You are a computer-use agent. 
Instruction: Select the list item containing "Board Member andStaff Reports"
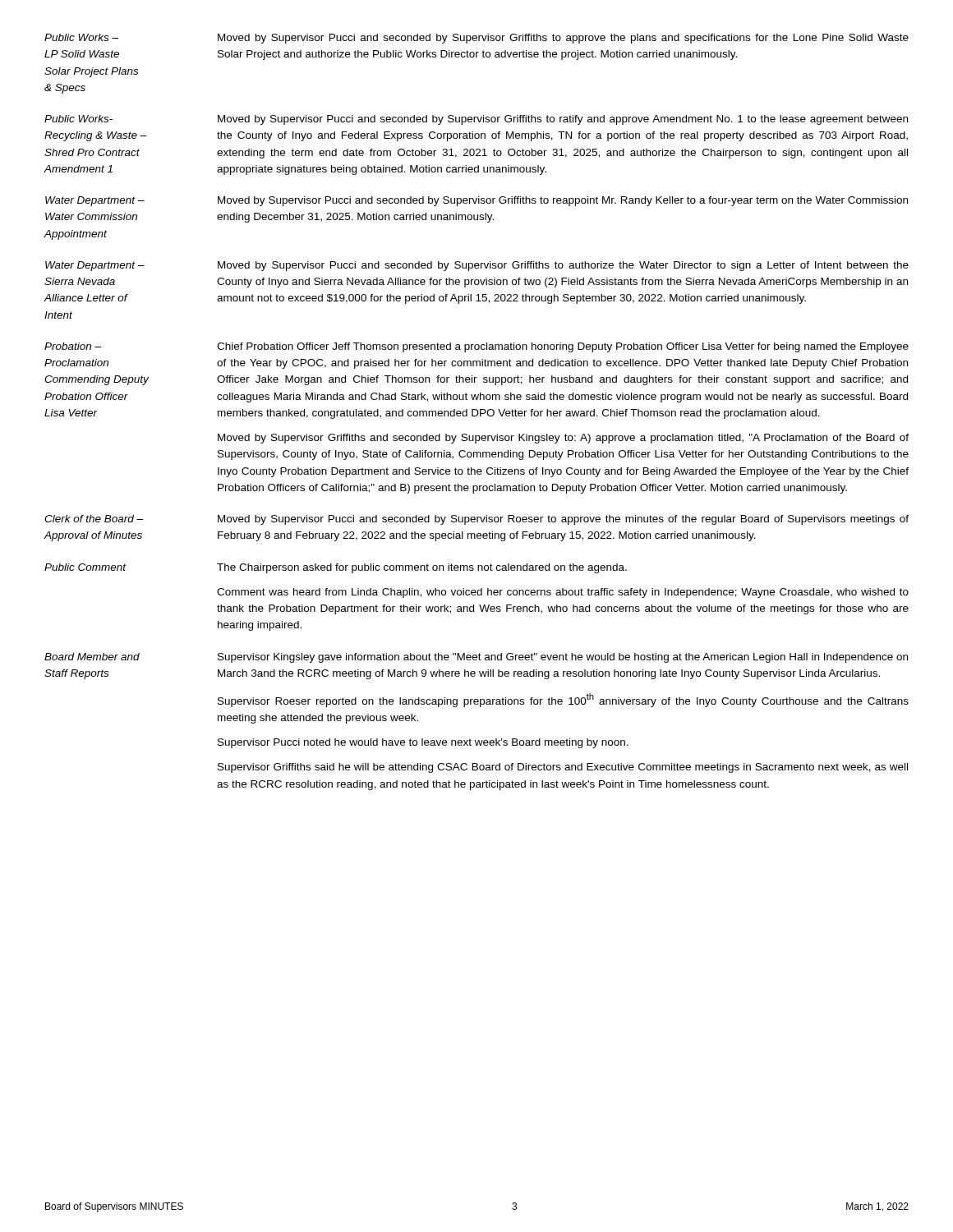click(x=92, y=665)
